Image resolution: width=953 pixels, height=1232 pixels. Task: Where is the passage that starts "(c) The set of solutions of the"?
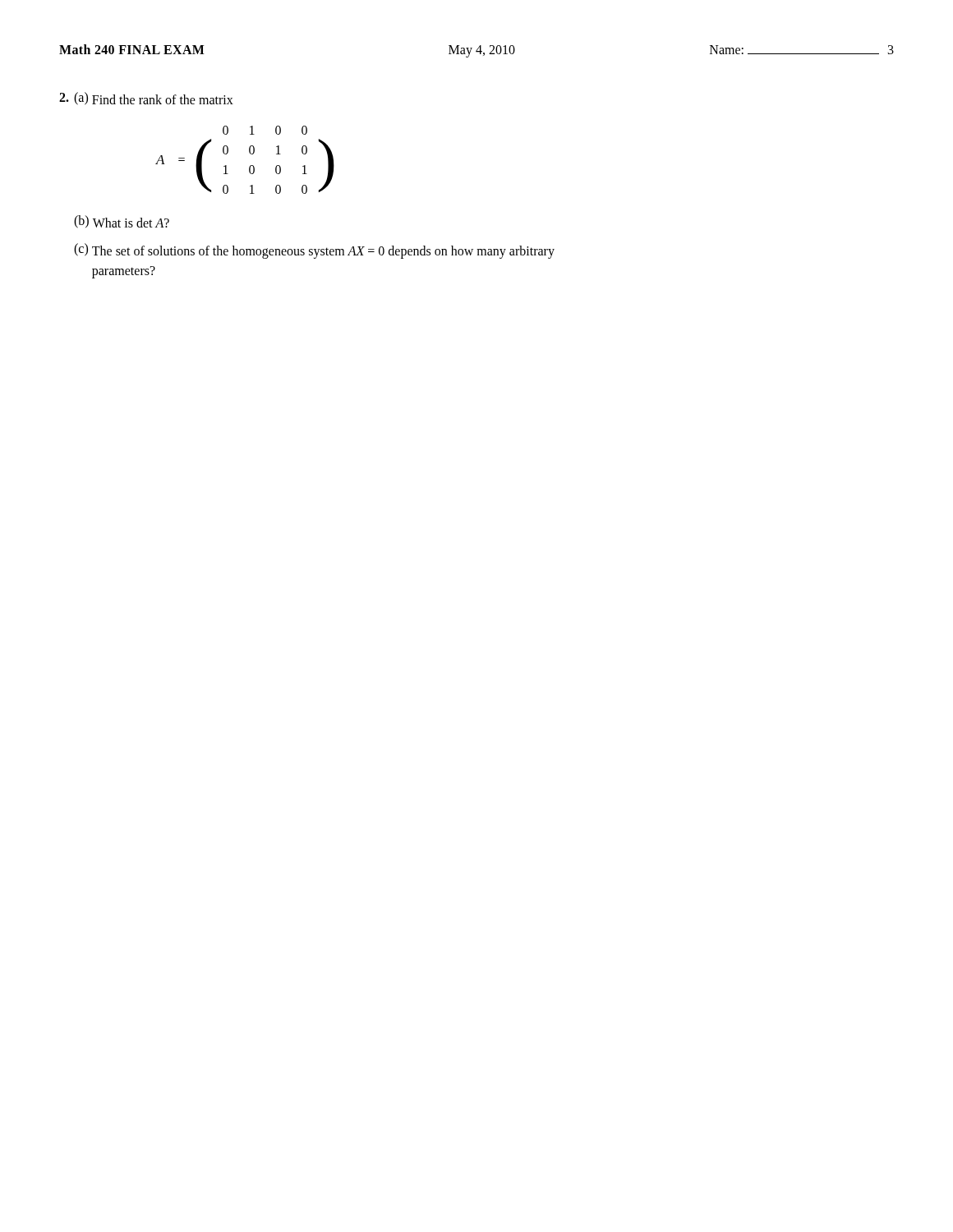314,261
